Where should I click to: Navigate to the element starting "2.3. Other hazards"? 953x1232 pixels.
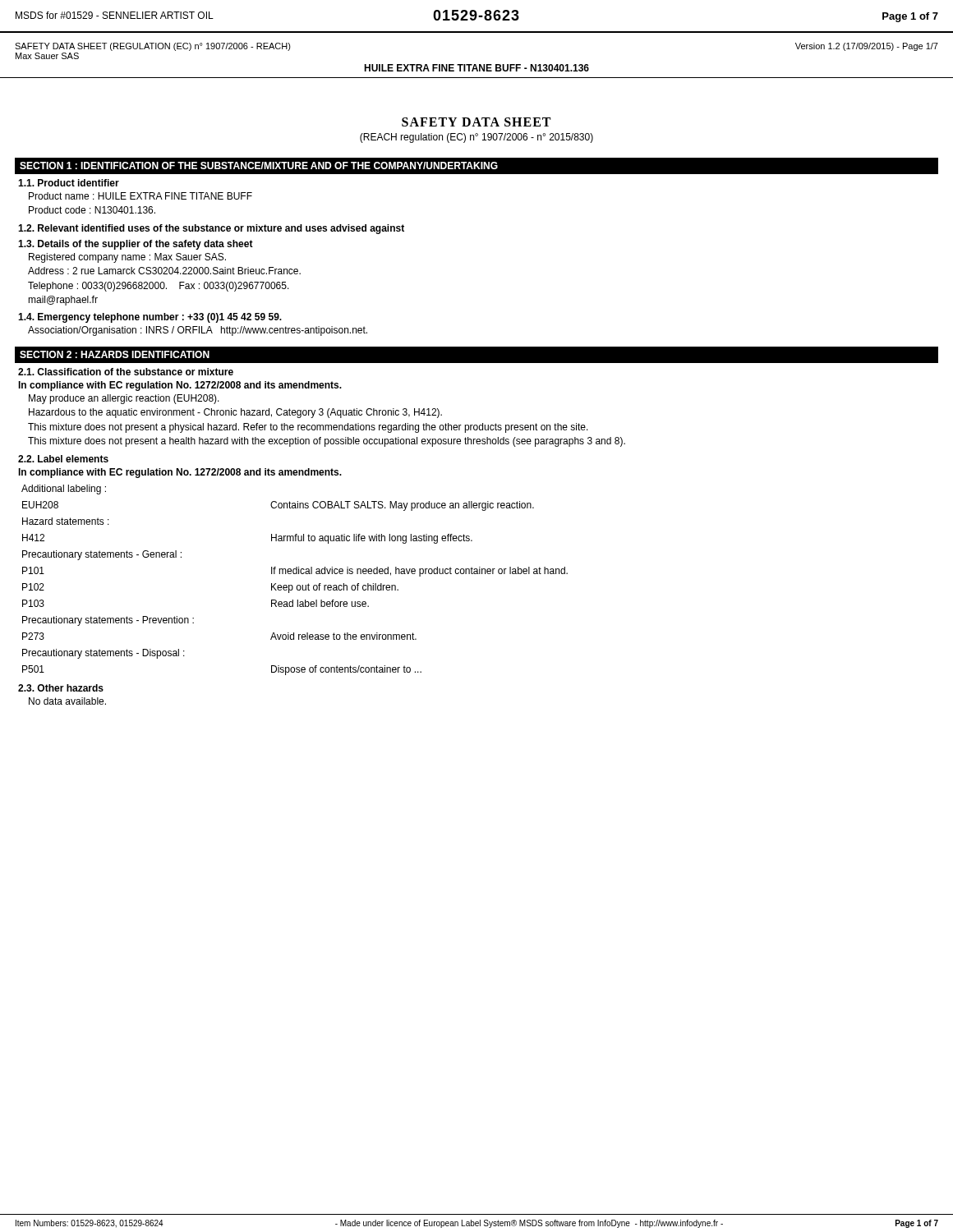(61, 689)
